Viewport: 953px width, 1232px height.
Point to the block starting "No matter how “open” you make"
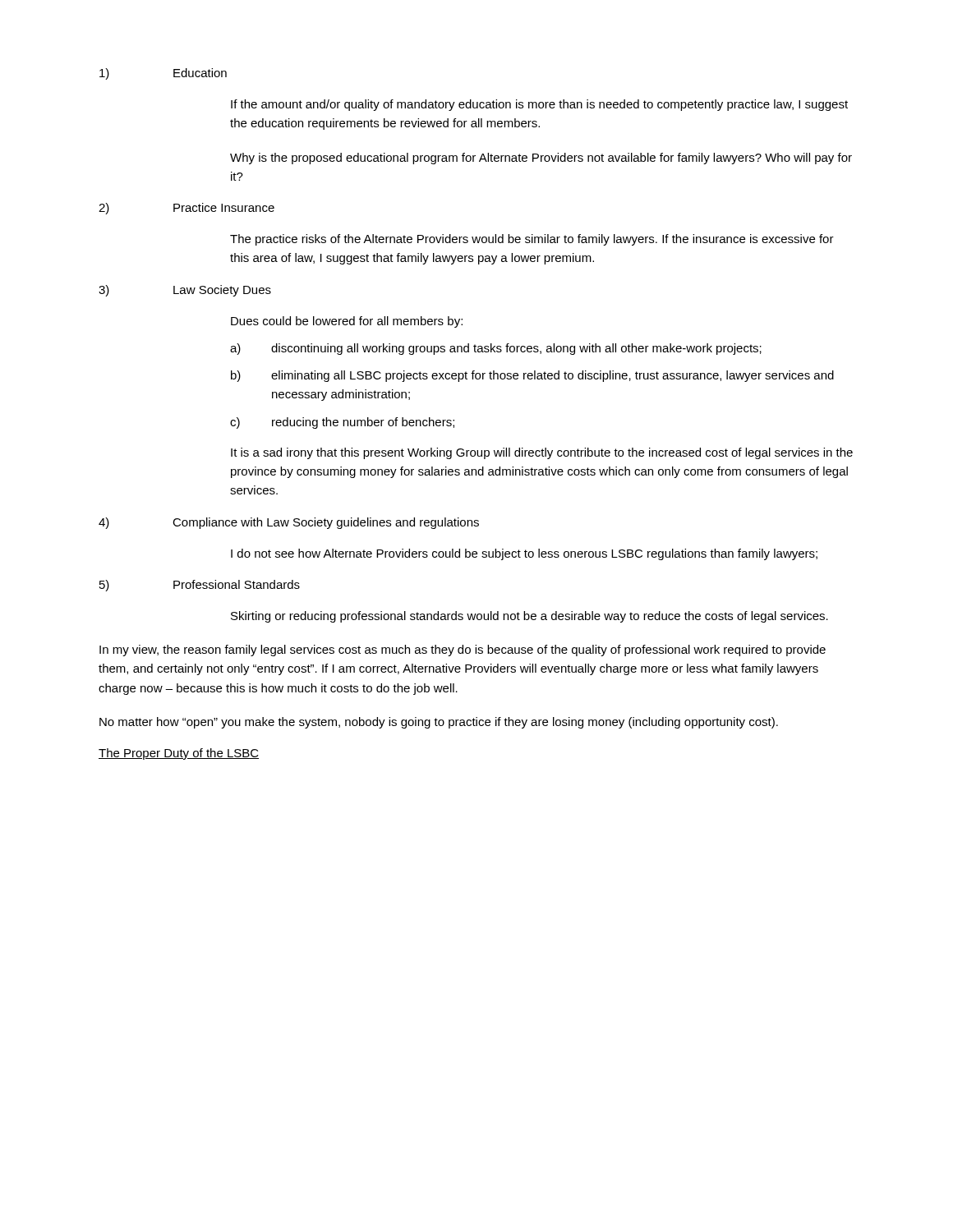point(439,721)
